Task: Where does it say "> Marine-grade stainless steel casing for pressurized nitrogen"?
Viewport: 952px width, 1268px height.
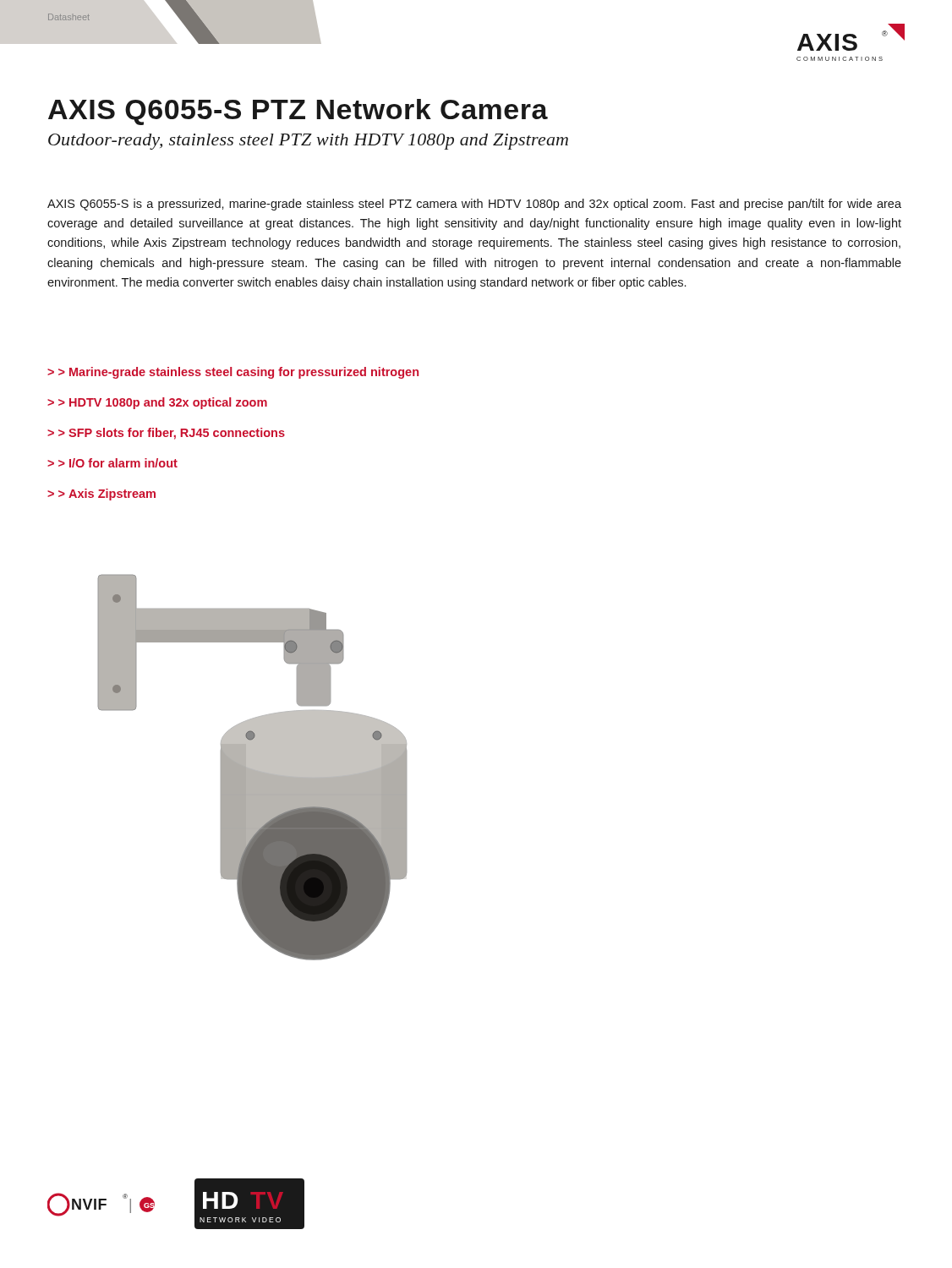Action: (239, 372)
